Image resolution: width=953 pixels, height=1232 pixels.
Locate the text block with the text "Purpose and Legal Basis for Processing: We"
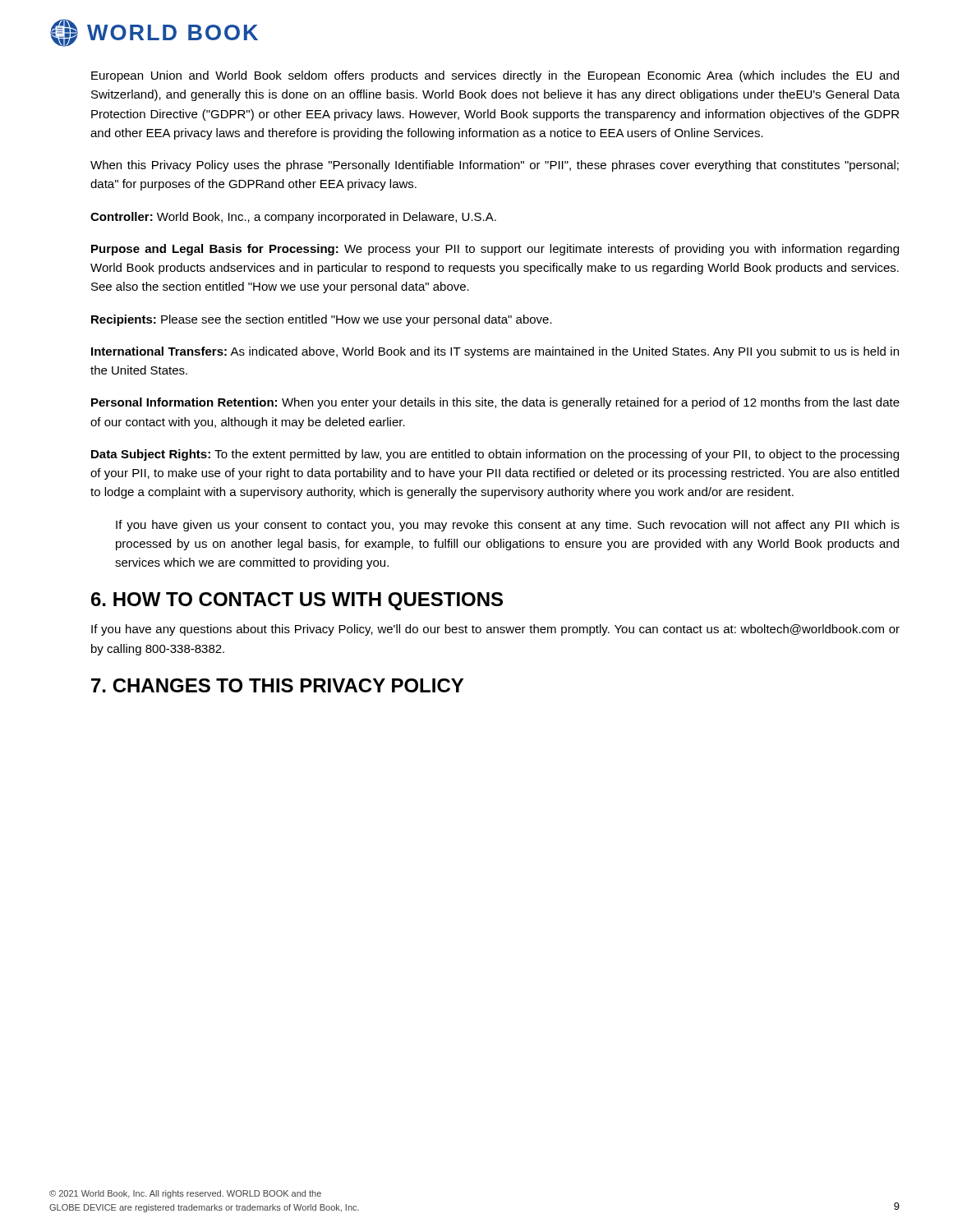point(495,267)
